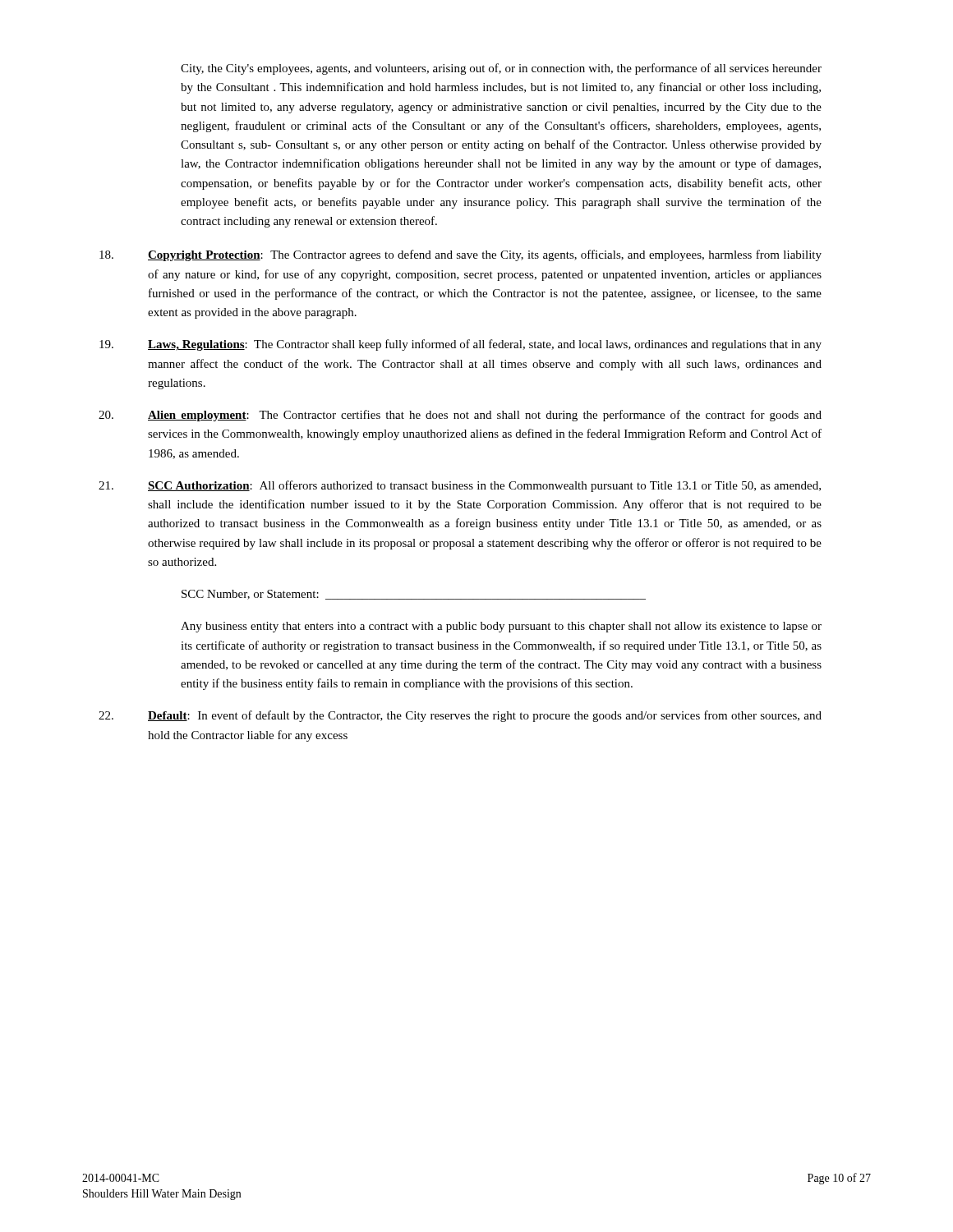Click on the list item that reads "20. Alien employment: The Contractor certifies that"
This screenshot has width=953, height=1232.
click(452, 434)
